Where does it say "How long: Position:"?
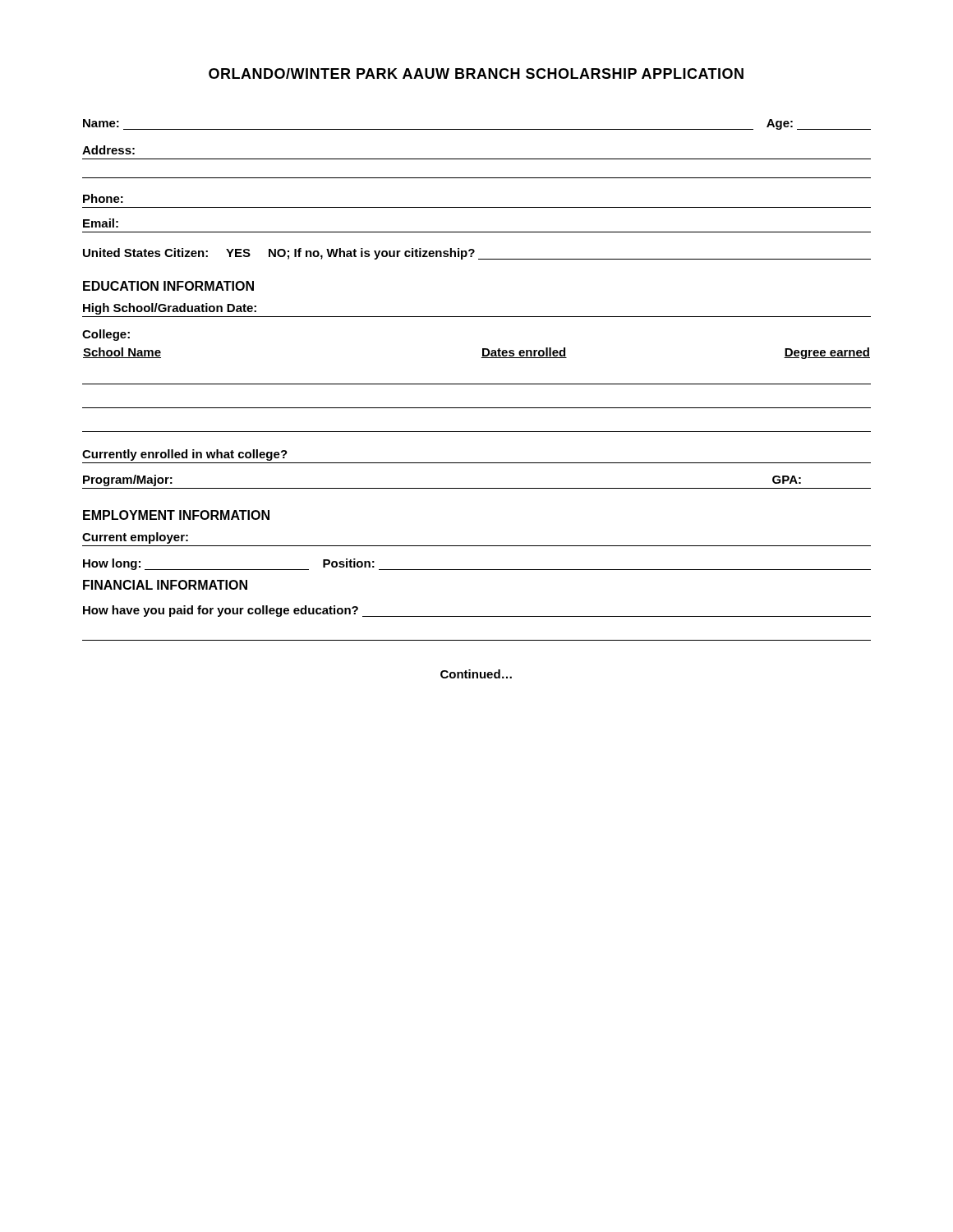The image size is (953, 1232). coord(476,562)
